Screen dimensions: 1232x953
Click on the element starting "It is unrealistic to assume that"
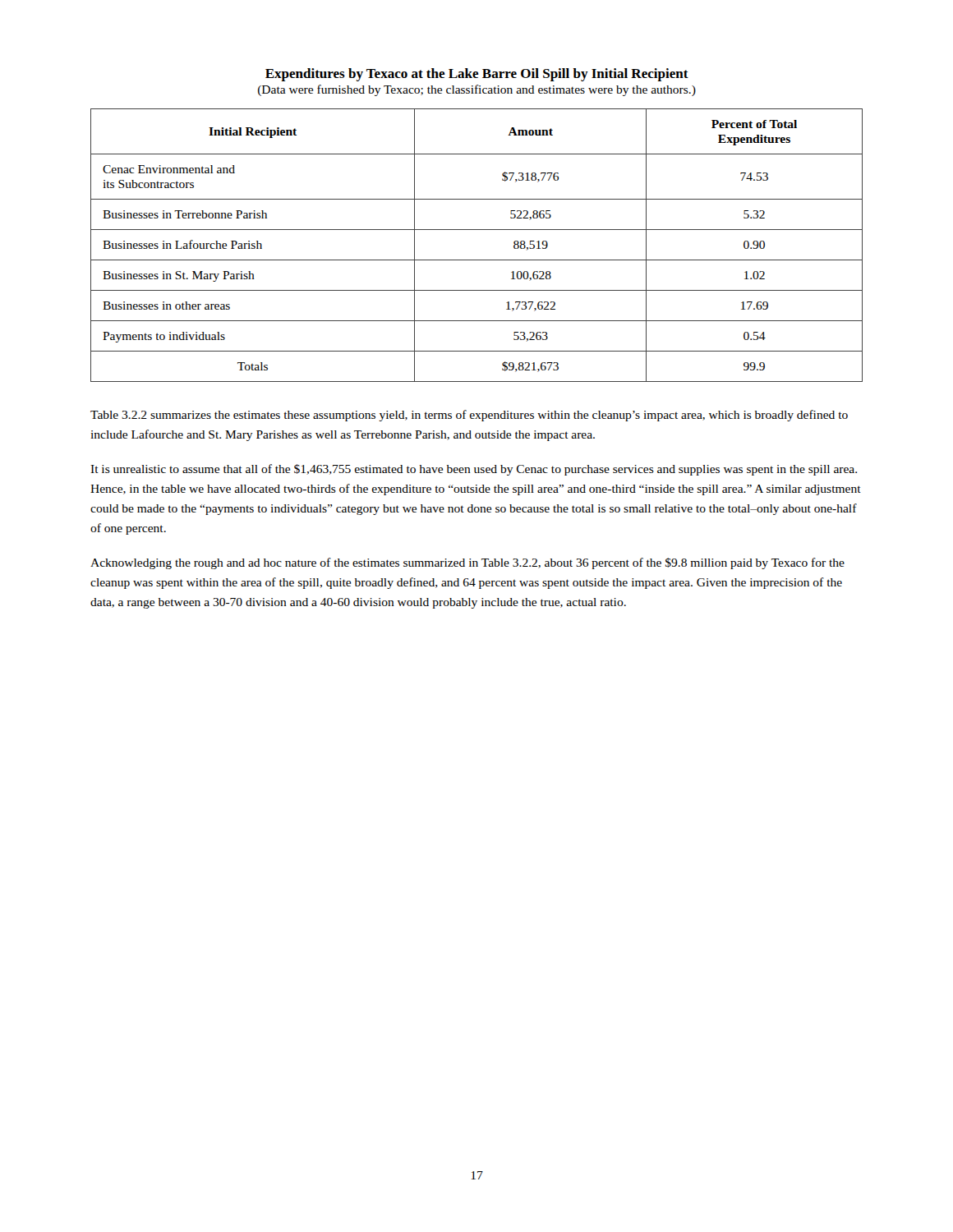(x=475, y=498)
